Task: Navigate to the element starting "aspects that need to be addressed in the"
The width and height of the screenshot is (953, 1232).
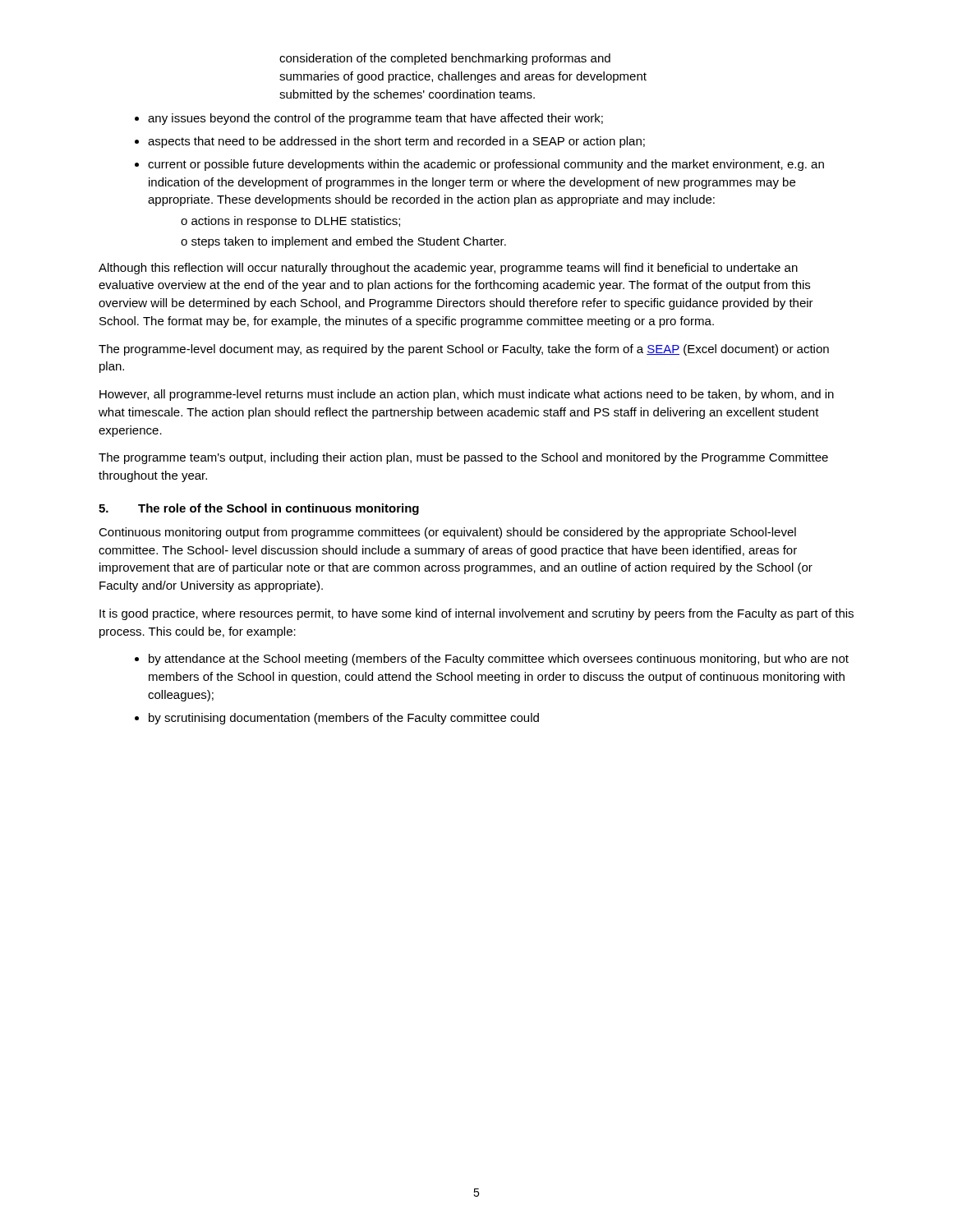Action: (397, 141)
